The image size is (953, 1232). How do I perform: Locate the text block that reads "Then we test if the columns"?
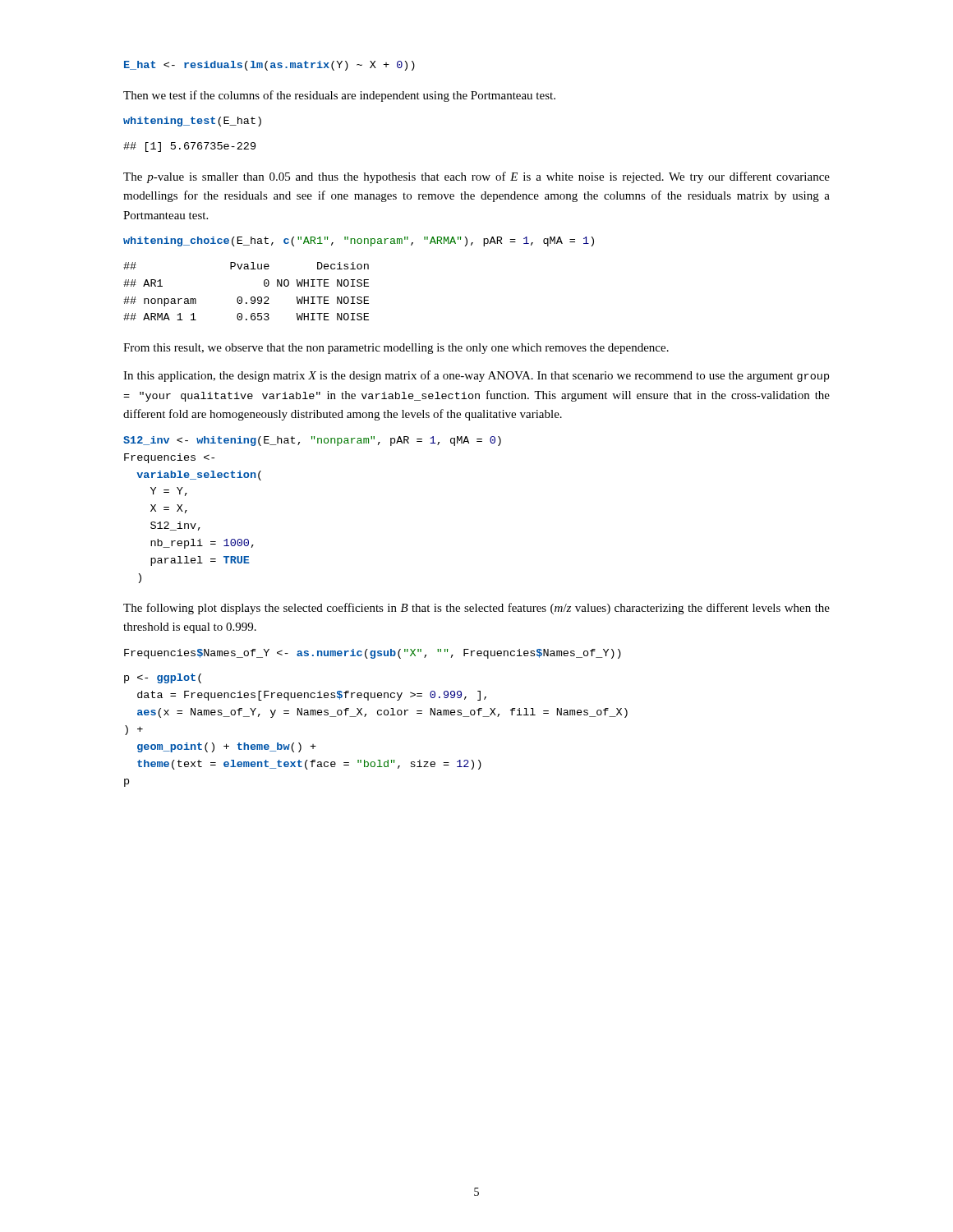click(476, 96)
